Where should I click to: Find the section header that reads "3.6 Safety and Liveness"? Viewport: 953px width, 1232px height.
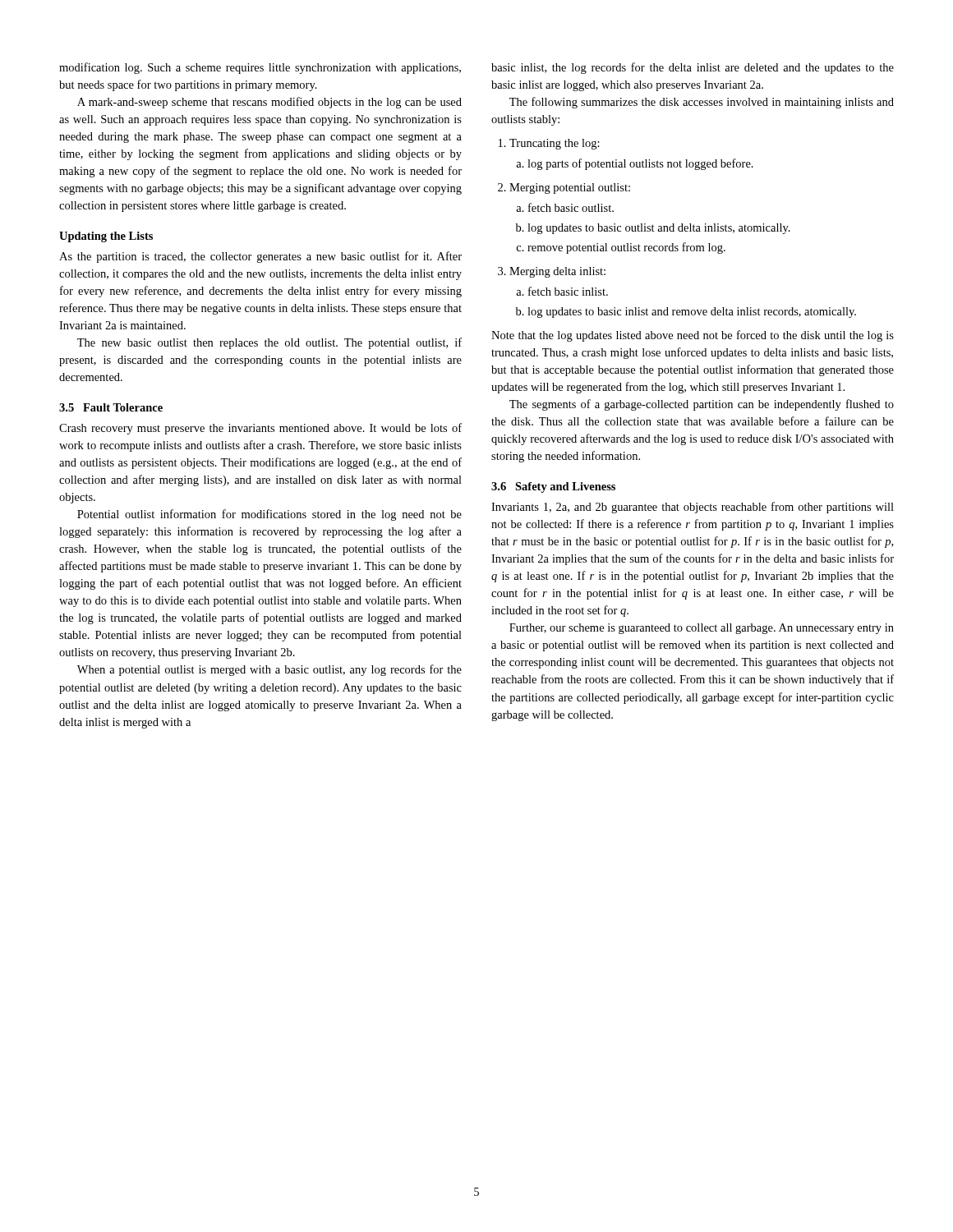[553, 487]
